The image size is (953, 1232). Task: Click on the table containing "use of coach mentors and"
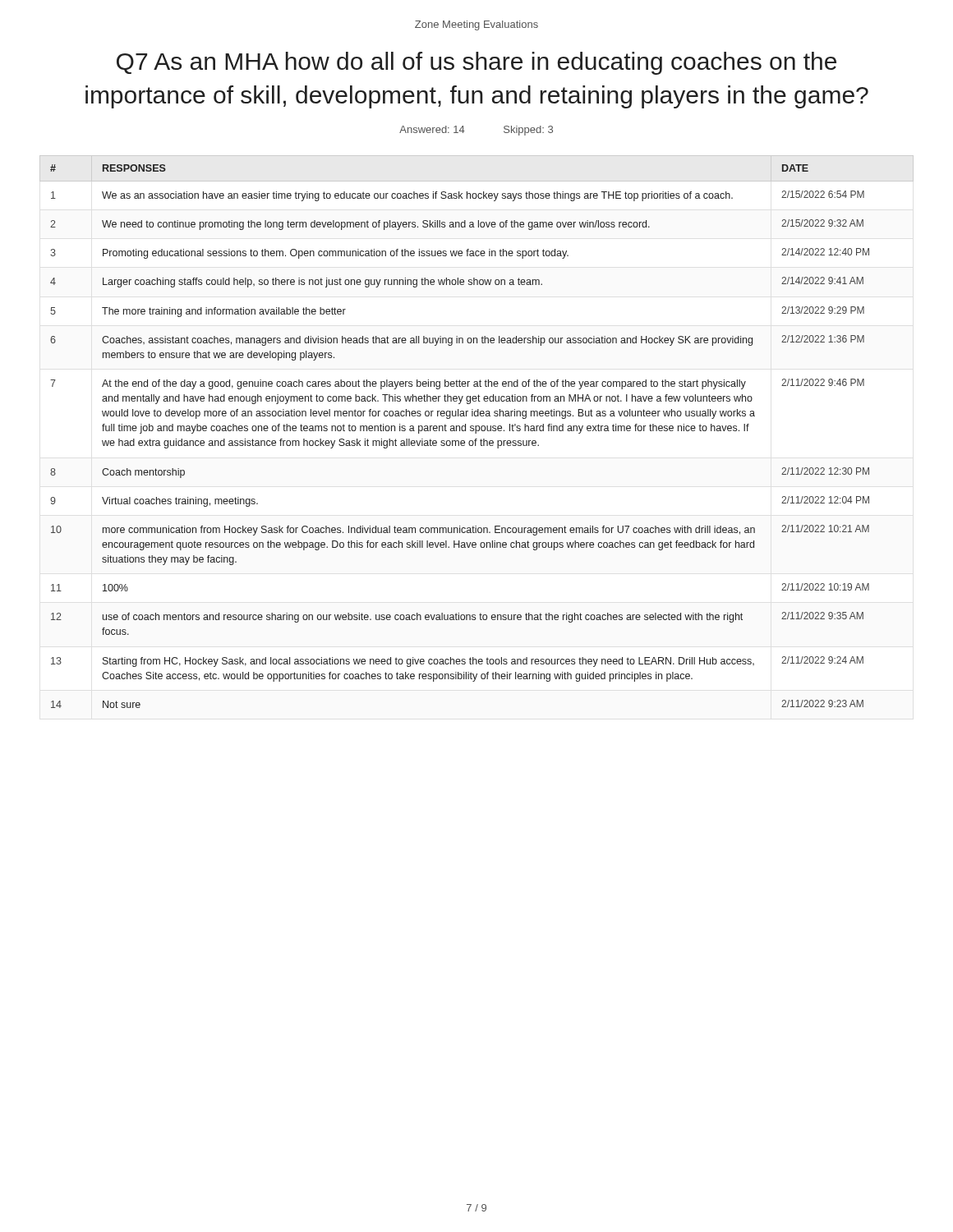coord(476,437)
